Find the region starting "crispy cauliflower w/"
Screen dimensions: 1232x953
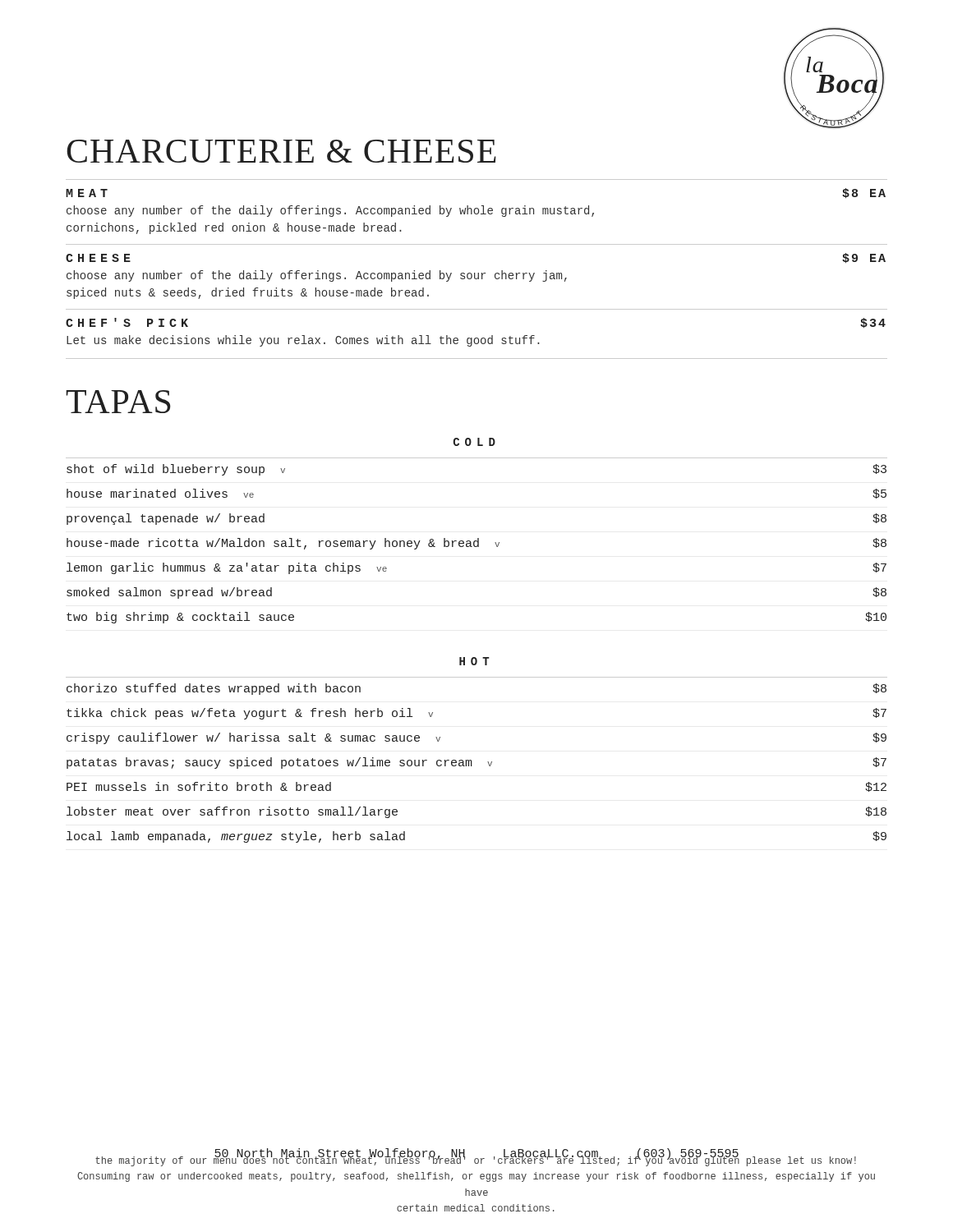click(x=239, y=738)
